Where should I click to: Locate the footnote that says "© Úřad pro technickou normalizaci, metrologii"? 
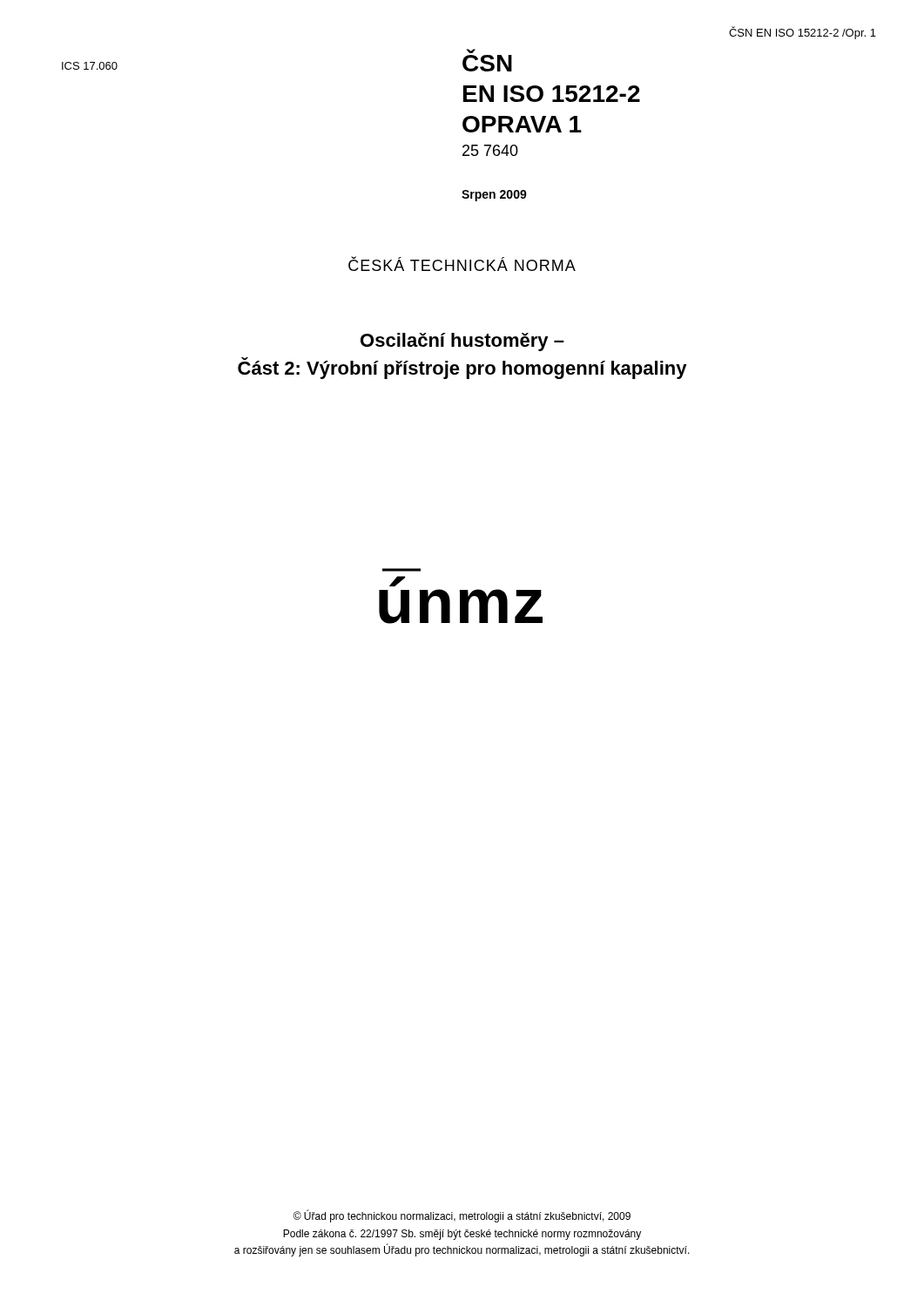[x=462, y=1233]
